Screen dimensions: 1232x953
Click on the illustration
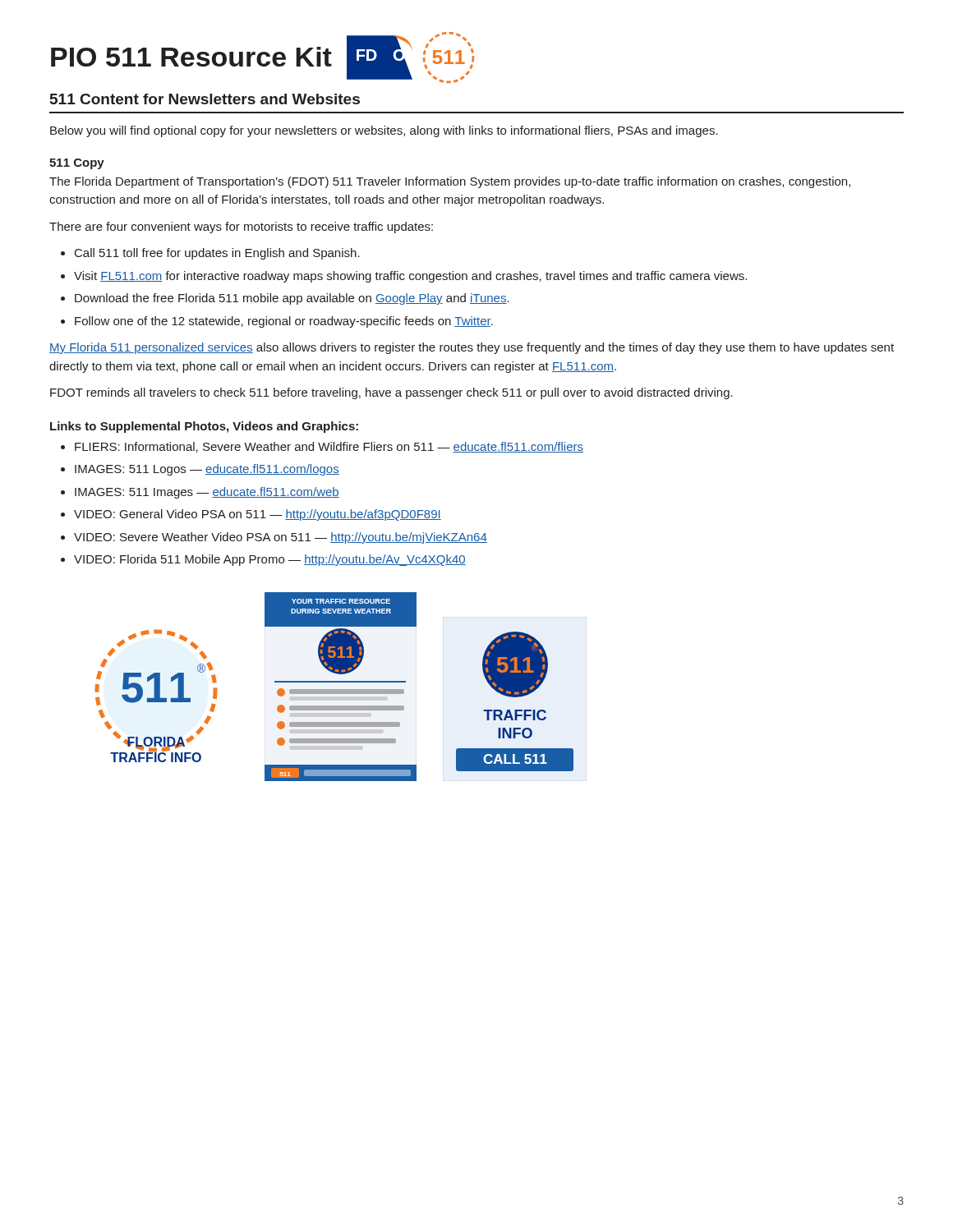point(489,686)
